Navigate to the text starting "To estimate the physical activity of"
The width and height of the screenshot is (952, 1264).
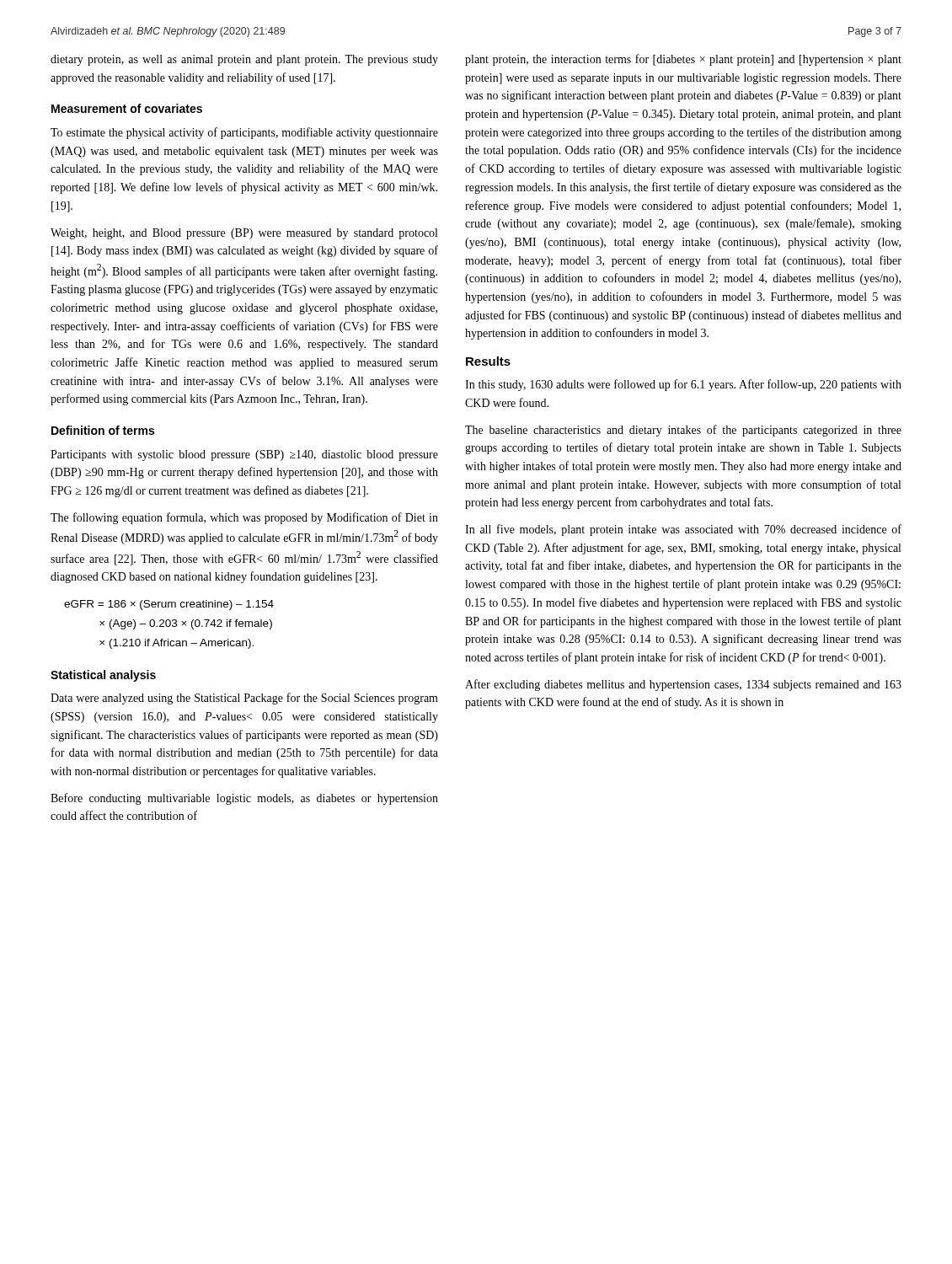coord(244,266)
